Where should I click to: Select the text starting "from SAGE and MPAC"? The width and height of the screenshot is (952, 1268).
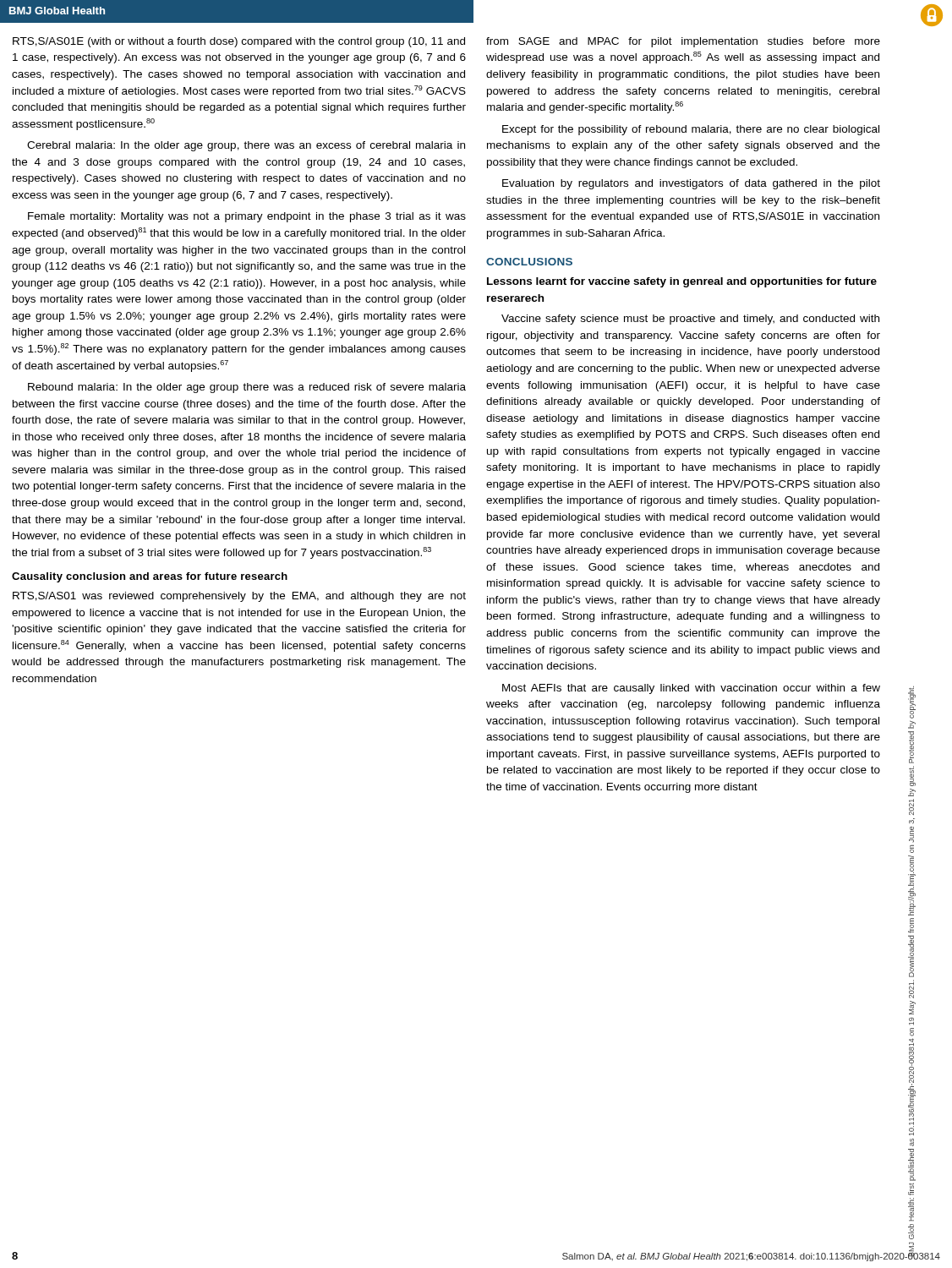pos(683,74)
